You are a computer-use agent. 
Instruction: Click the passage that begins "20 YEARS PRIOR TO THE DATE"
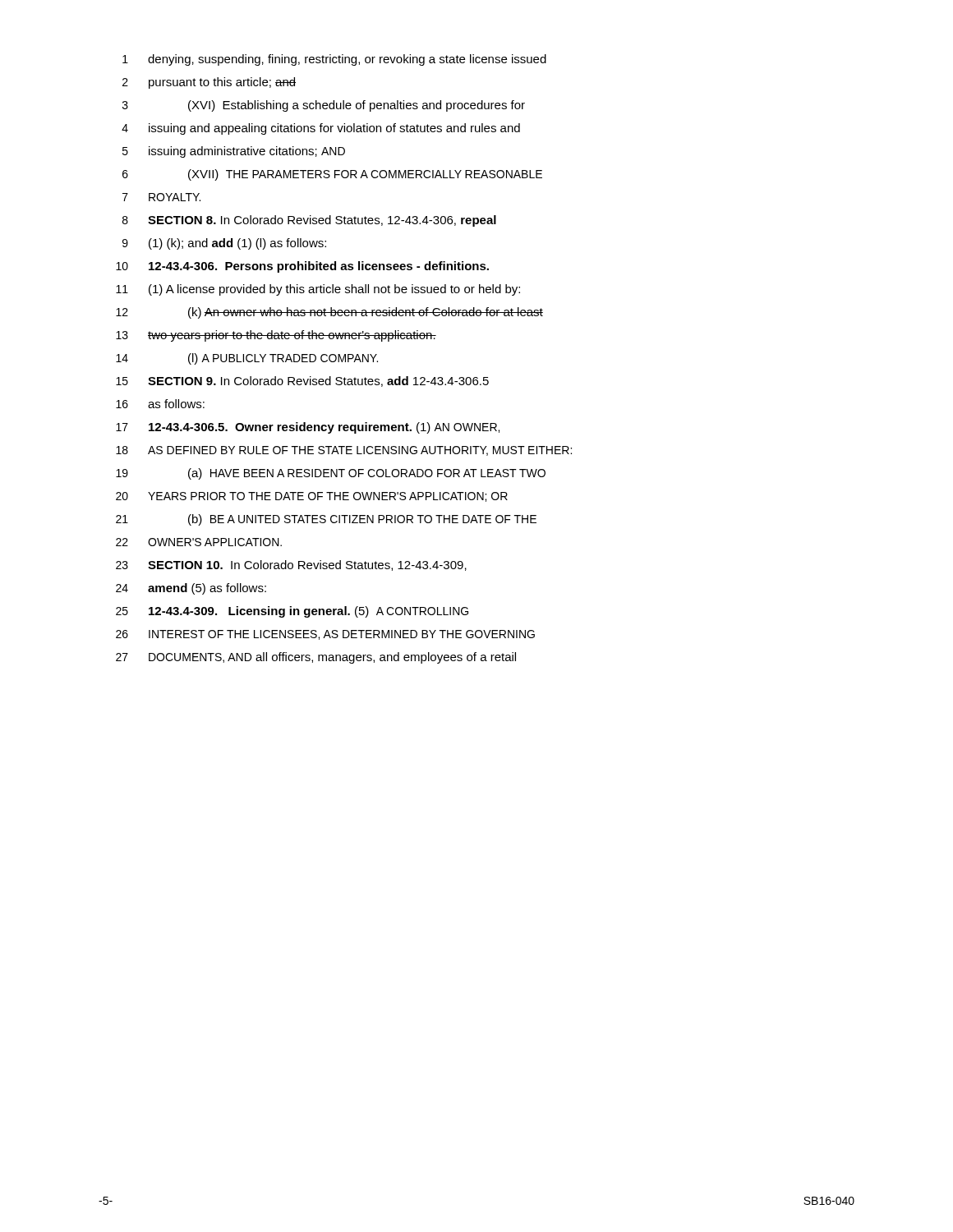tap(476, 496)
